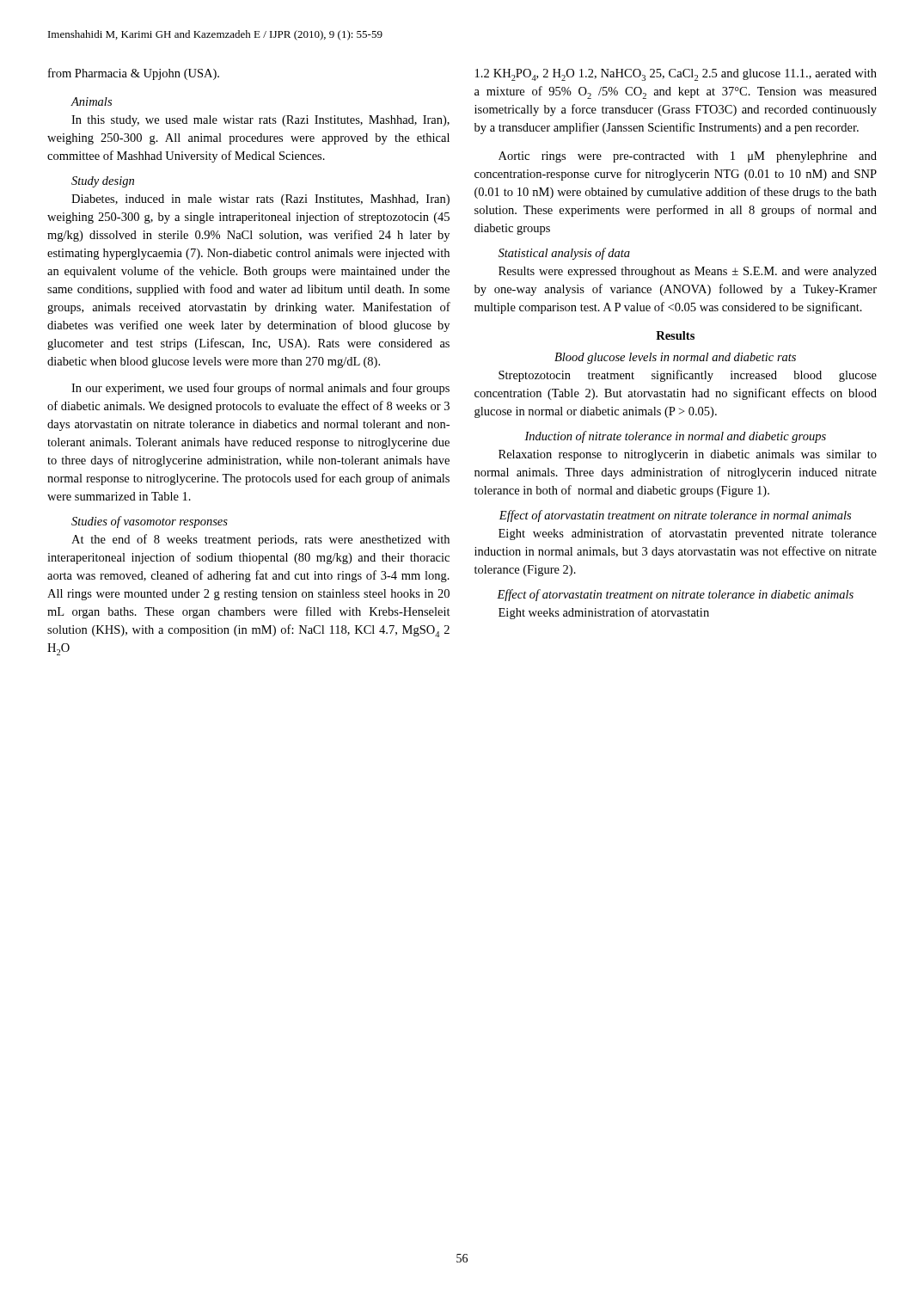Click on the region starting "Study design"
Viewport: 924px width, 1290px height.
(x=103, y=181)
